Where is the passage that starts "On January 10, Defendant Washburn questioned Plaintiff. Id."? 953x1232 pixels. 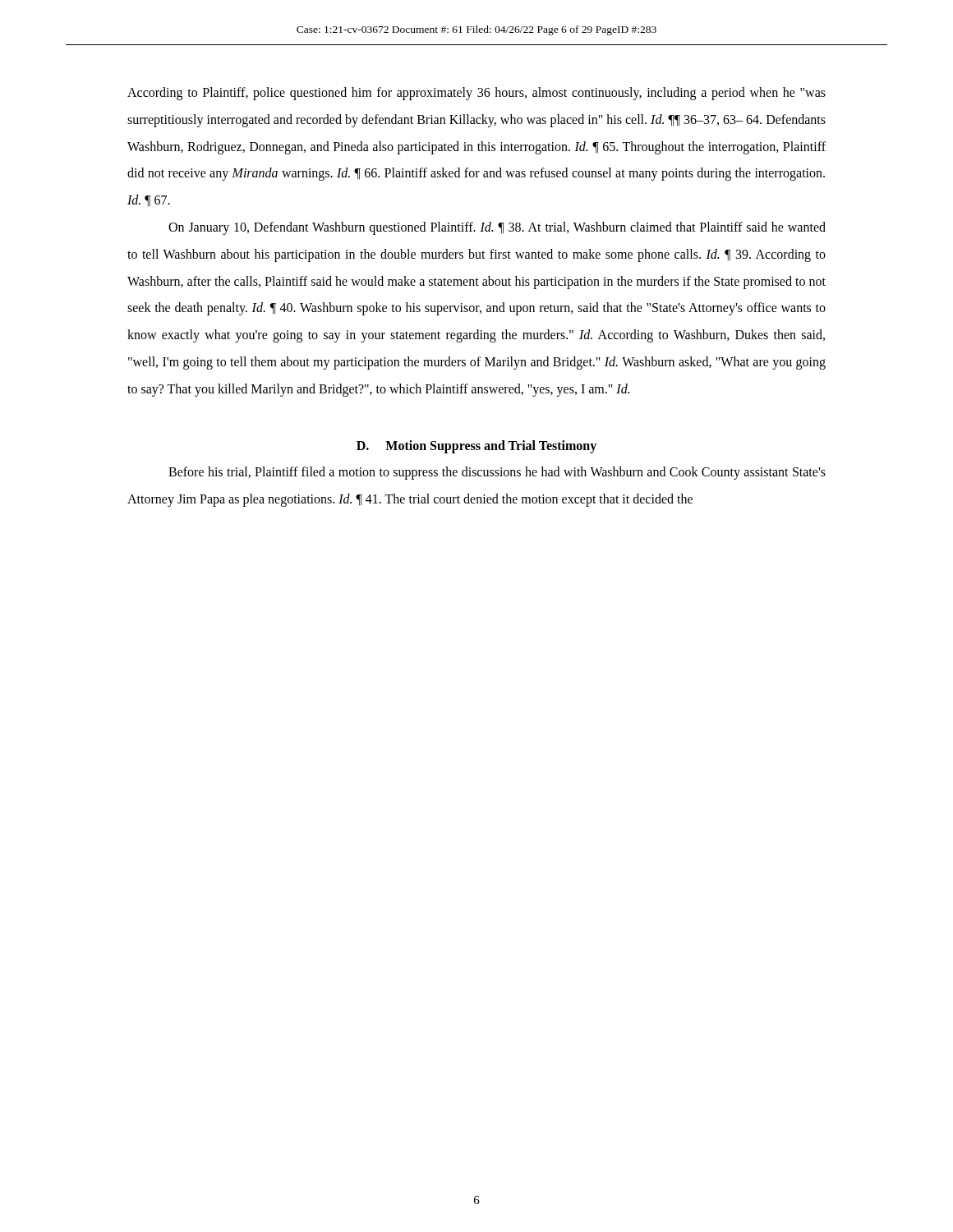[476, 308]
